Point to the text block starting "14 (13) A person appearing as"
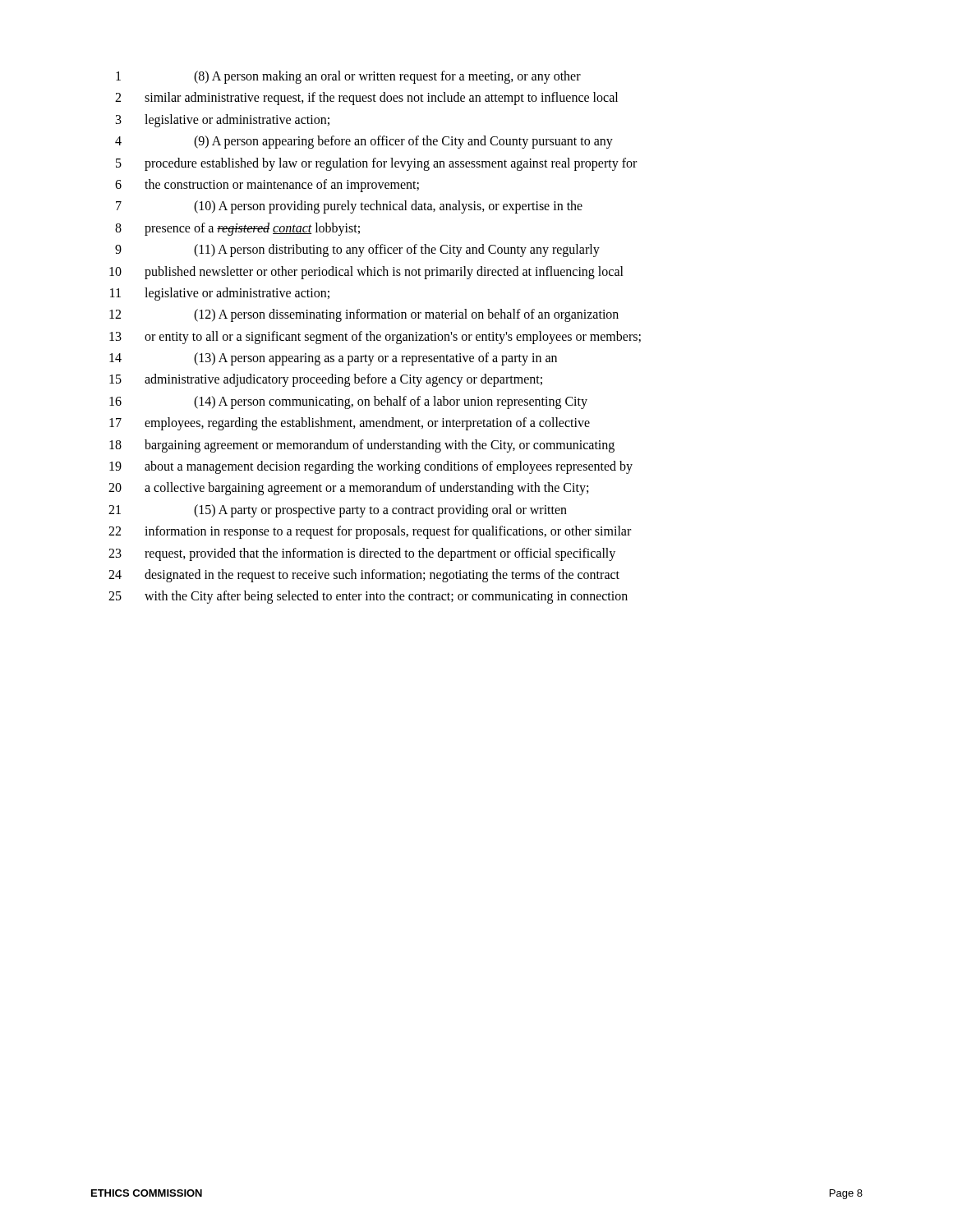The height and width of the screenshot is (1232, 953). coord(476,358)
